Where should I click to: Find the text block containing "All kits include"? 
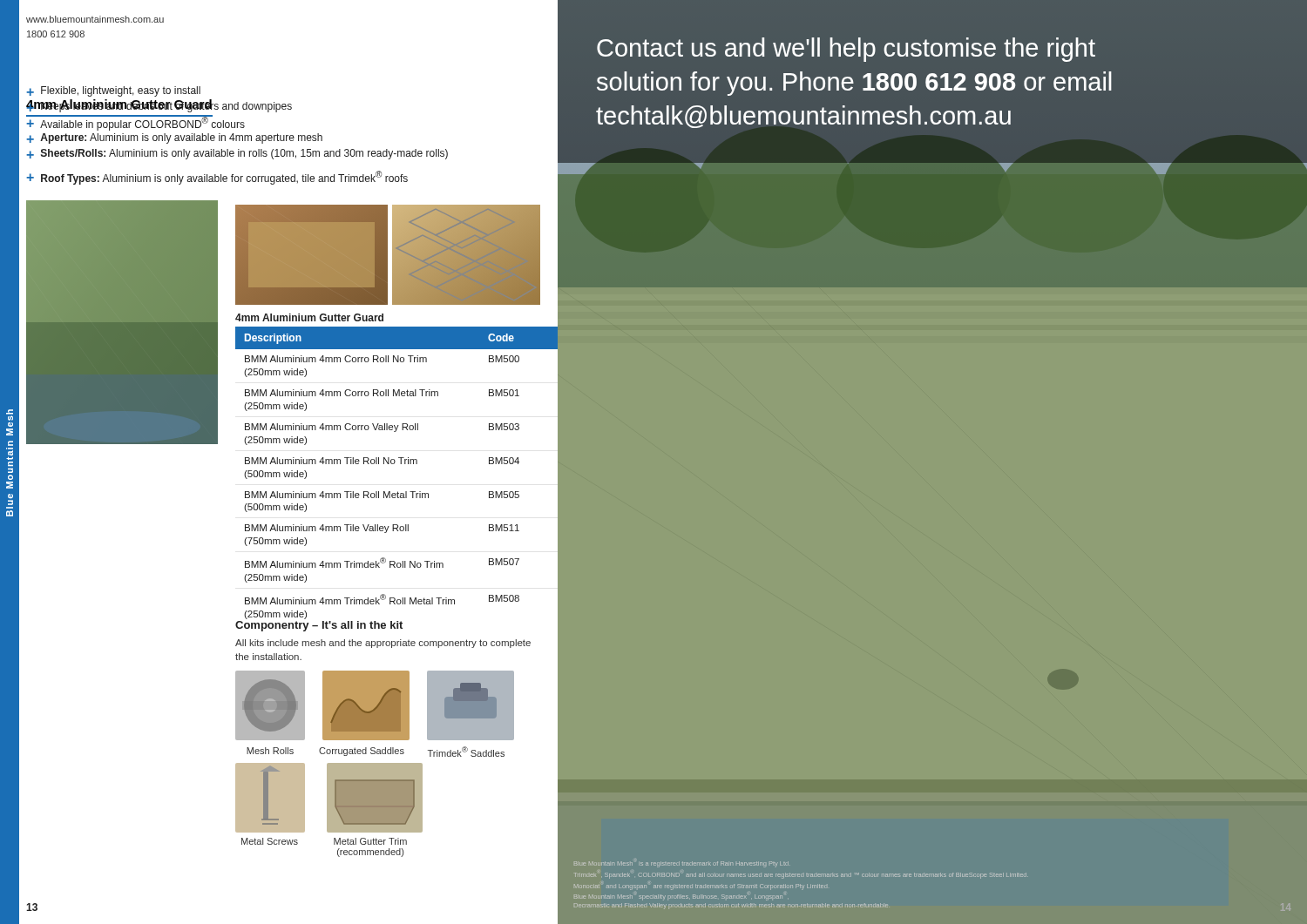[x=383, y=650]
